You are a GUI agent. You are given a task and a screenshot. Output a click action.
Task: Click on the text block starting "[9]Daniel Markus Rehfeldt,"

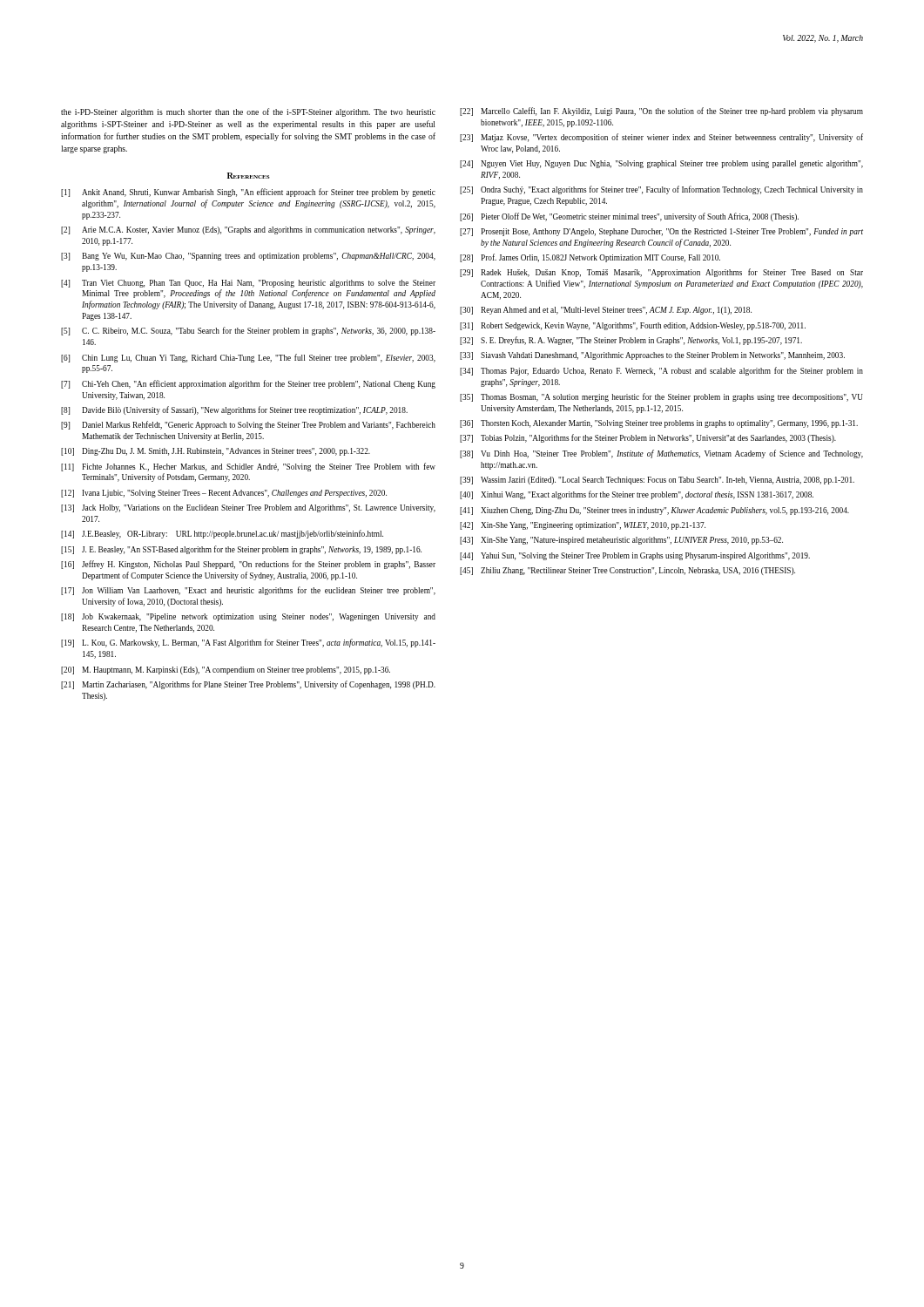tap(248, 431)
